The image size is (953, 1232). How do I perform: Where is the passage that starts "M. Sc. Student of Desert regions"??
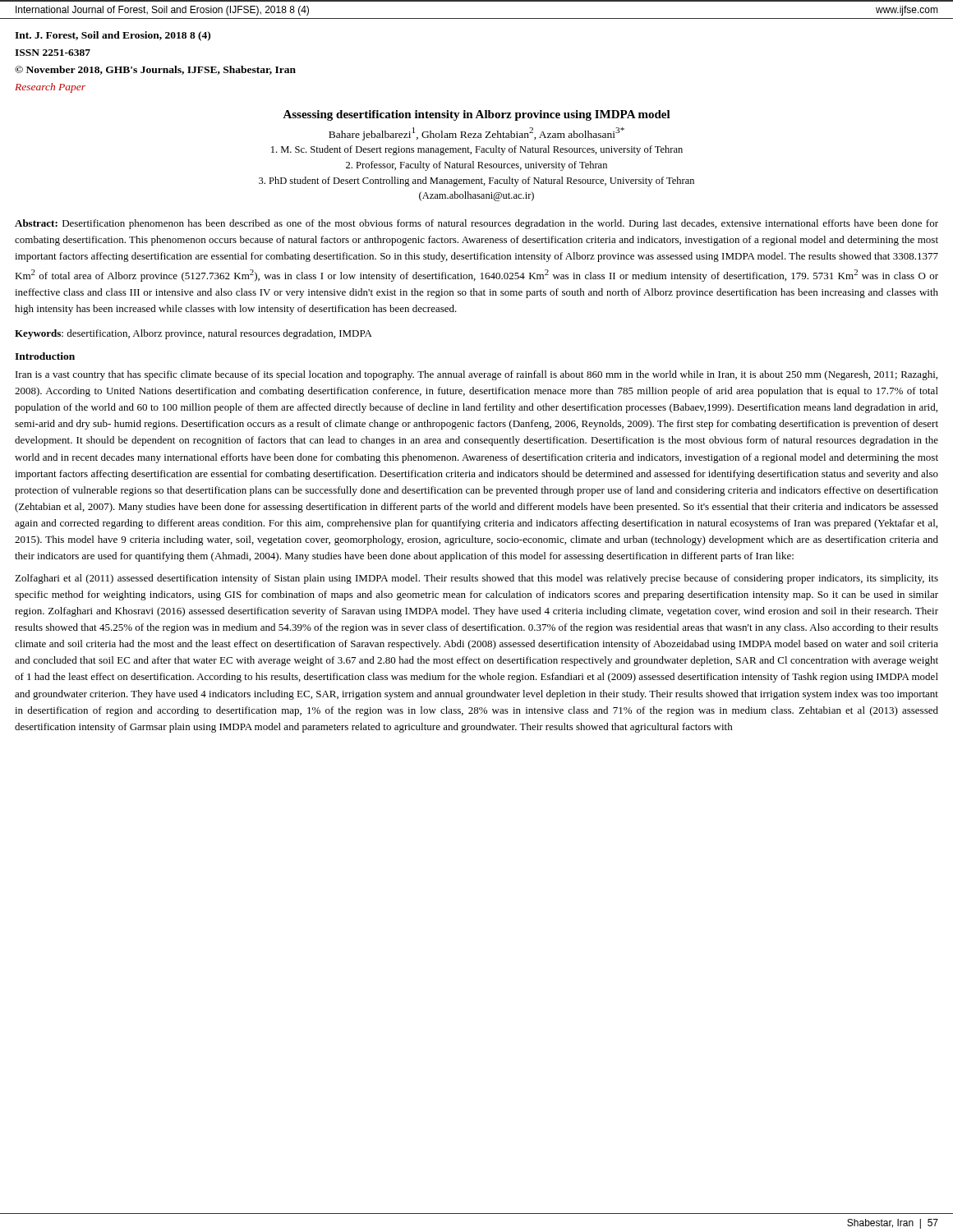(x=476, y=173)
